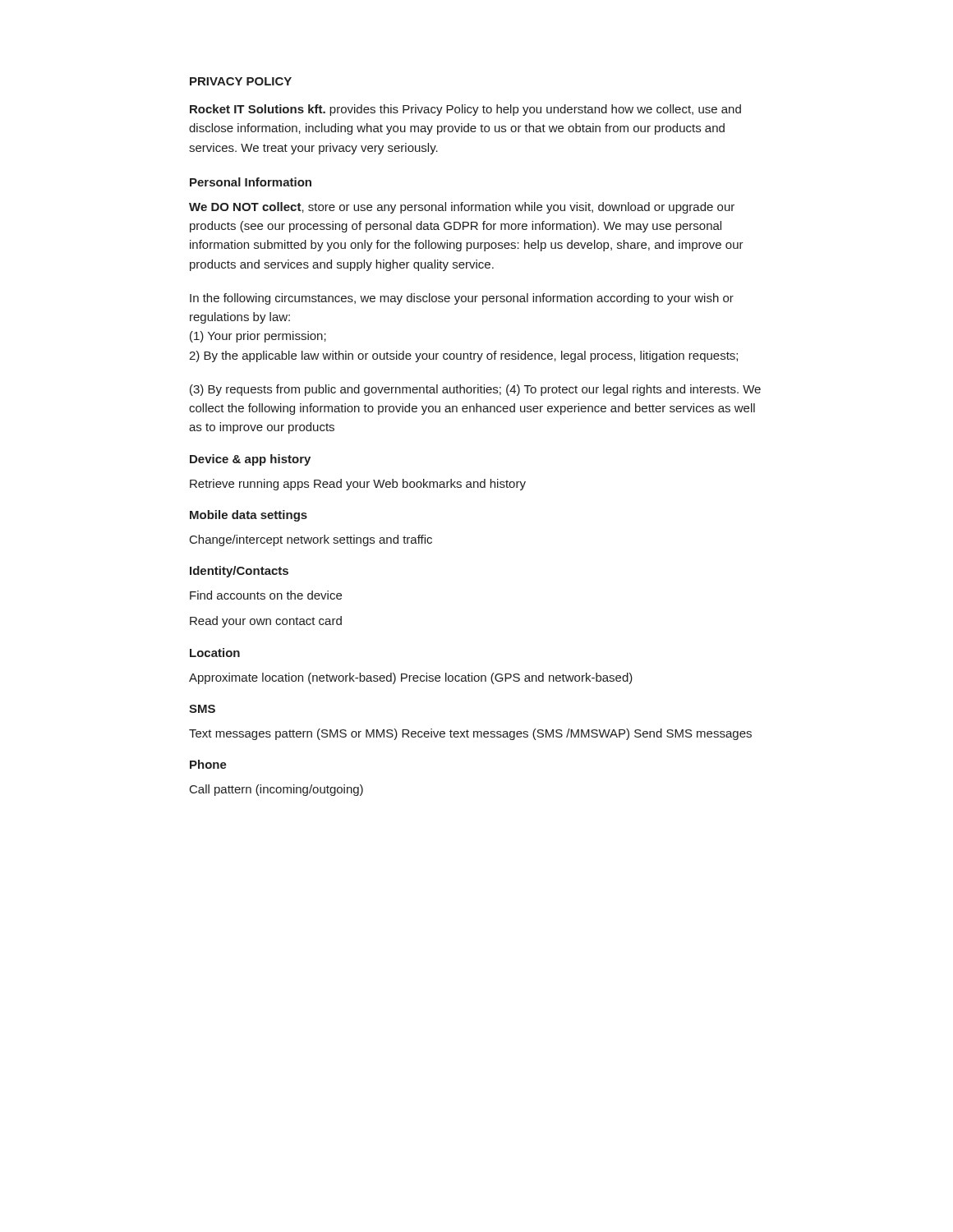Select the text starting "Approximate location (network-based) Precise location (GPS and network-based)"
This screenshot has height=1232, width=953.
[411, 677]
